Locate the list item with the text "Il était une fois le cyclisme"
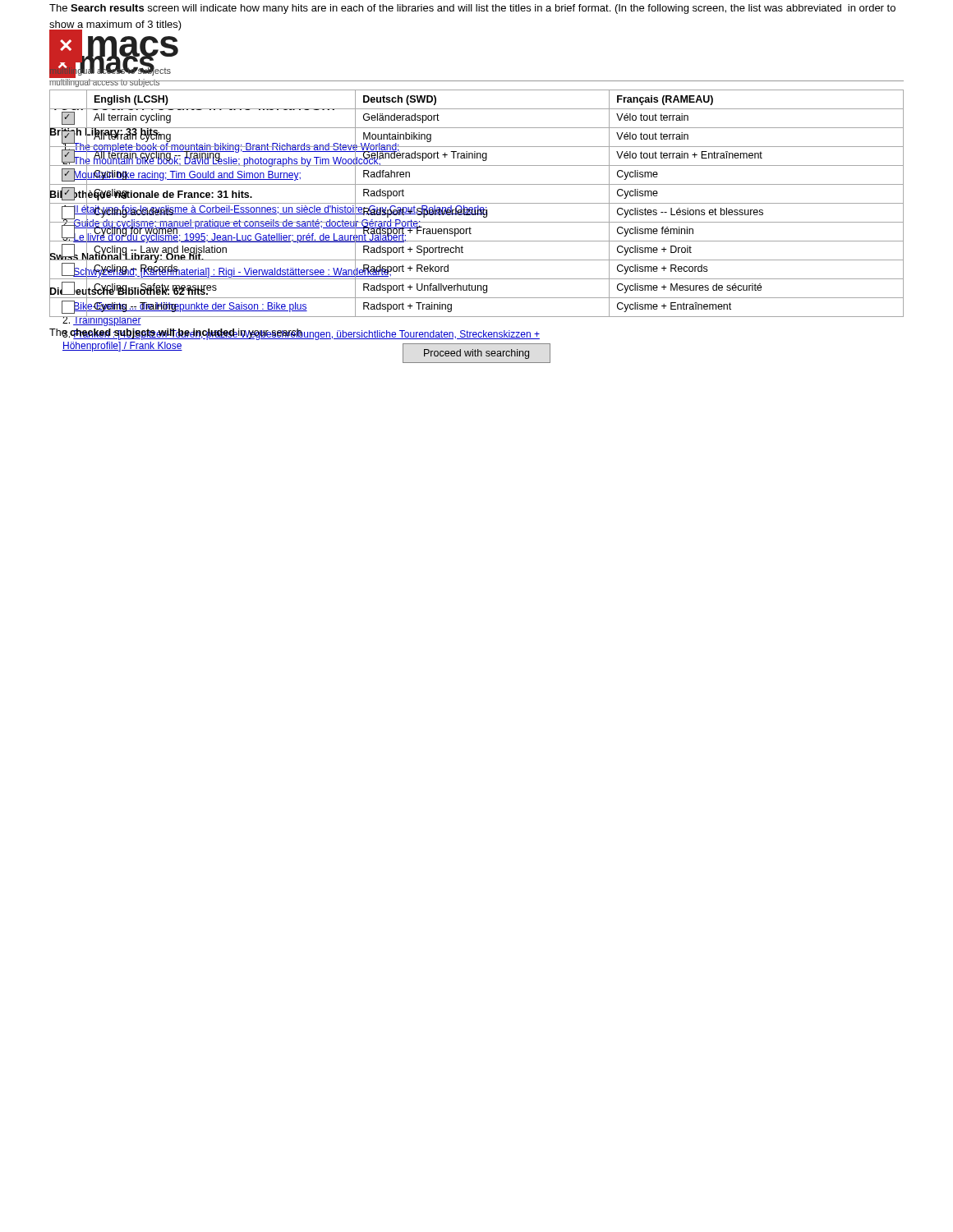Screen dimensions: 1232x953 click(508, 209)
